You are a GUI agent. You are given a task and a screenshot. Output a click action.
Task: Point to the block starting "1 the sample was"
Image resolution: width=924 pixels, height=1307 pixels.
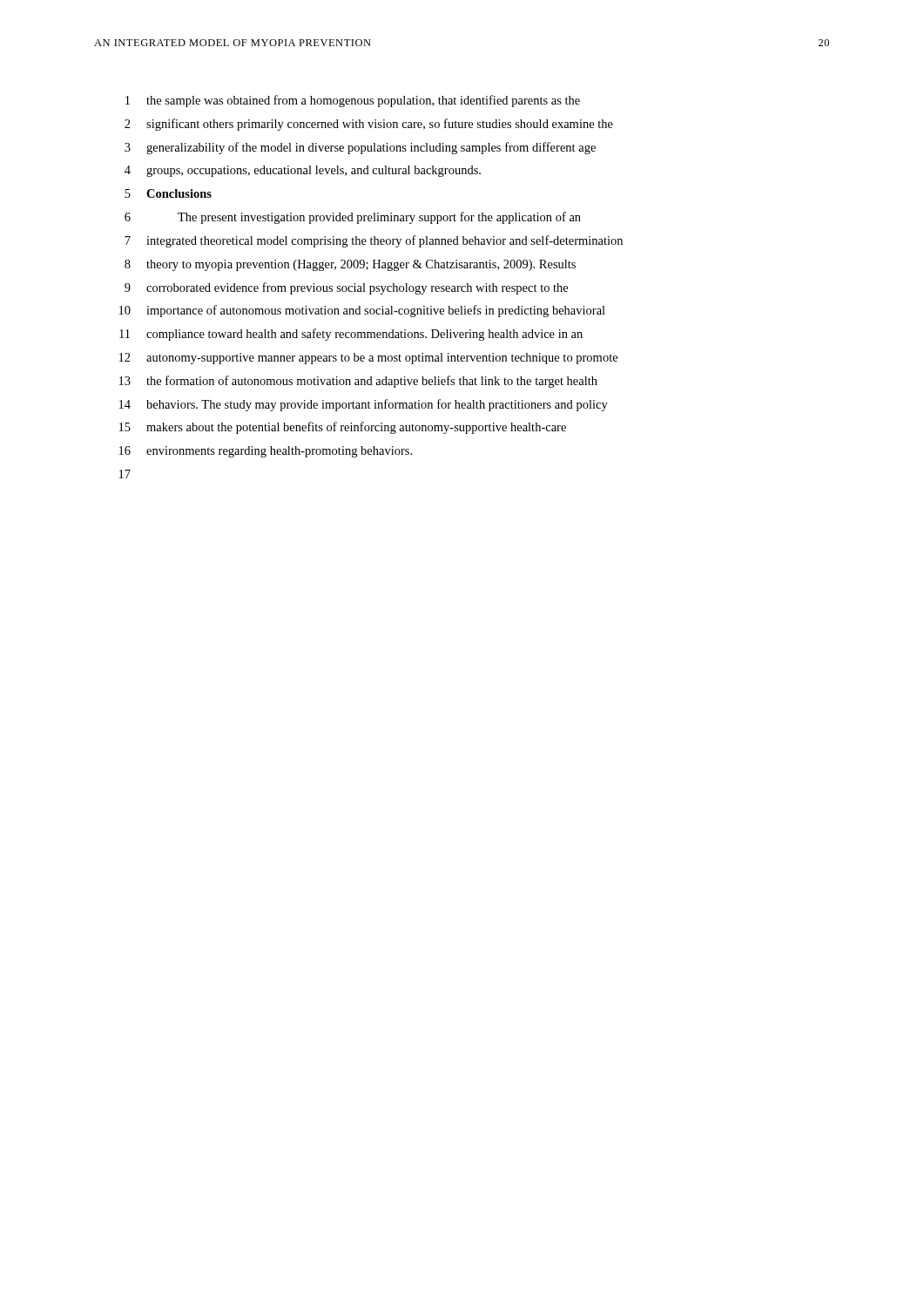[462, 101]
